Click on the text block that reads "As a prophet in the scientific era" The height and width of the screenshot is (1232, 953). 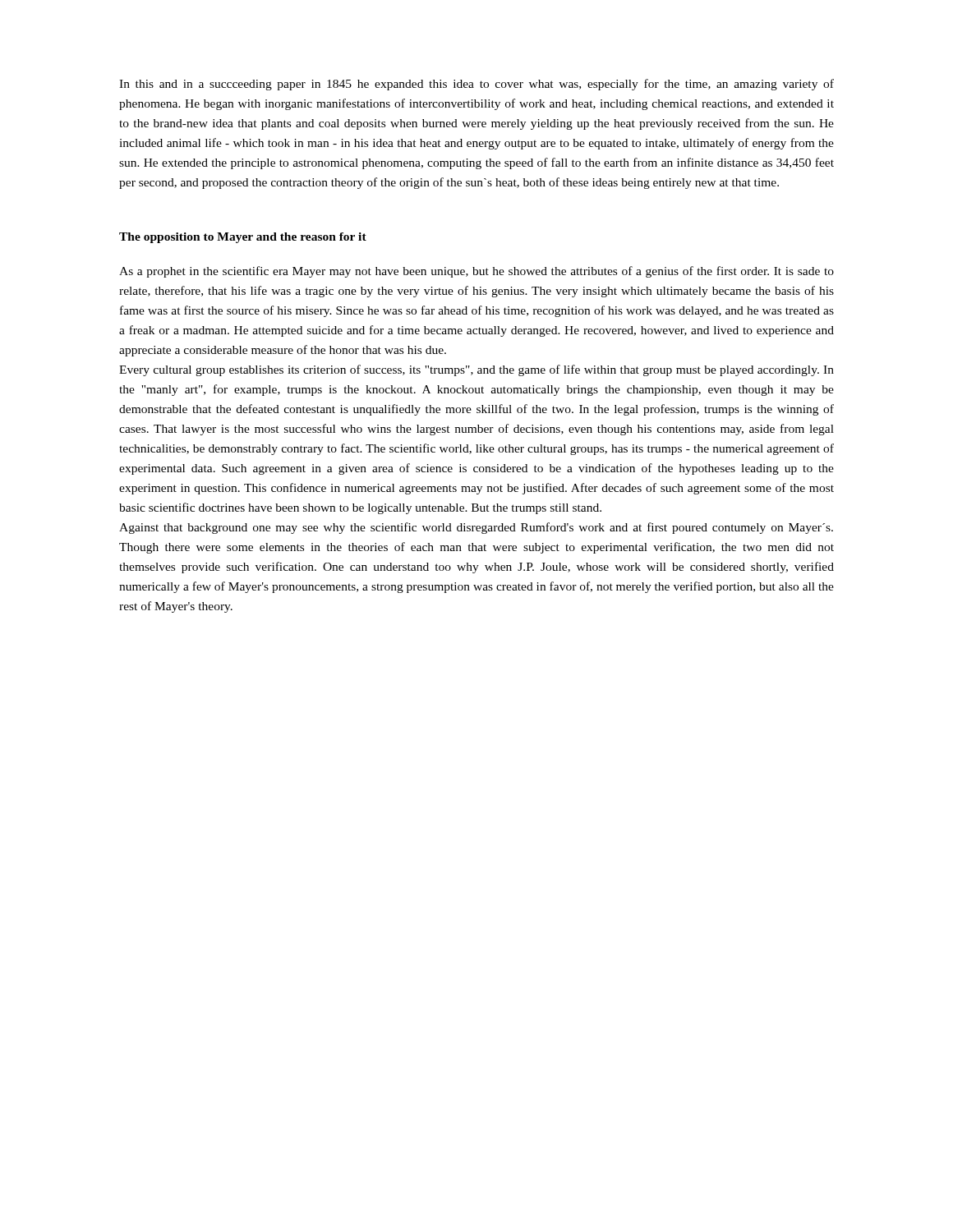pos(476,311)
